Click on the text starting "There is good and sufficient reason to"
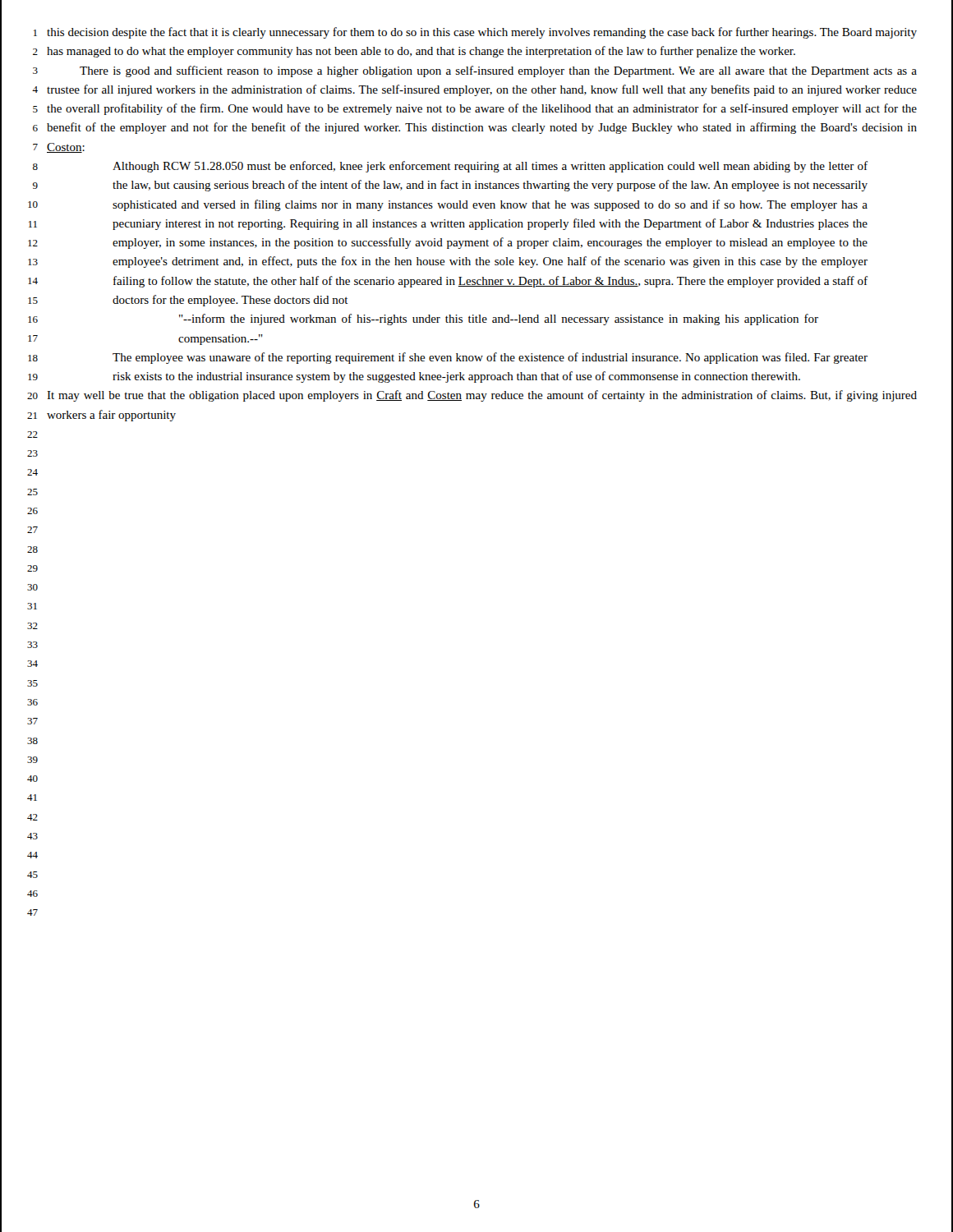953x1232 pixels. (x=482, y=109)
